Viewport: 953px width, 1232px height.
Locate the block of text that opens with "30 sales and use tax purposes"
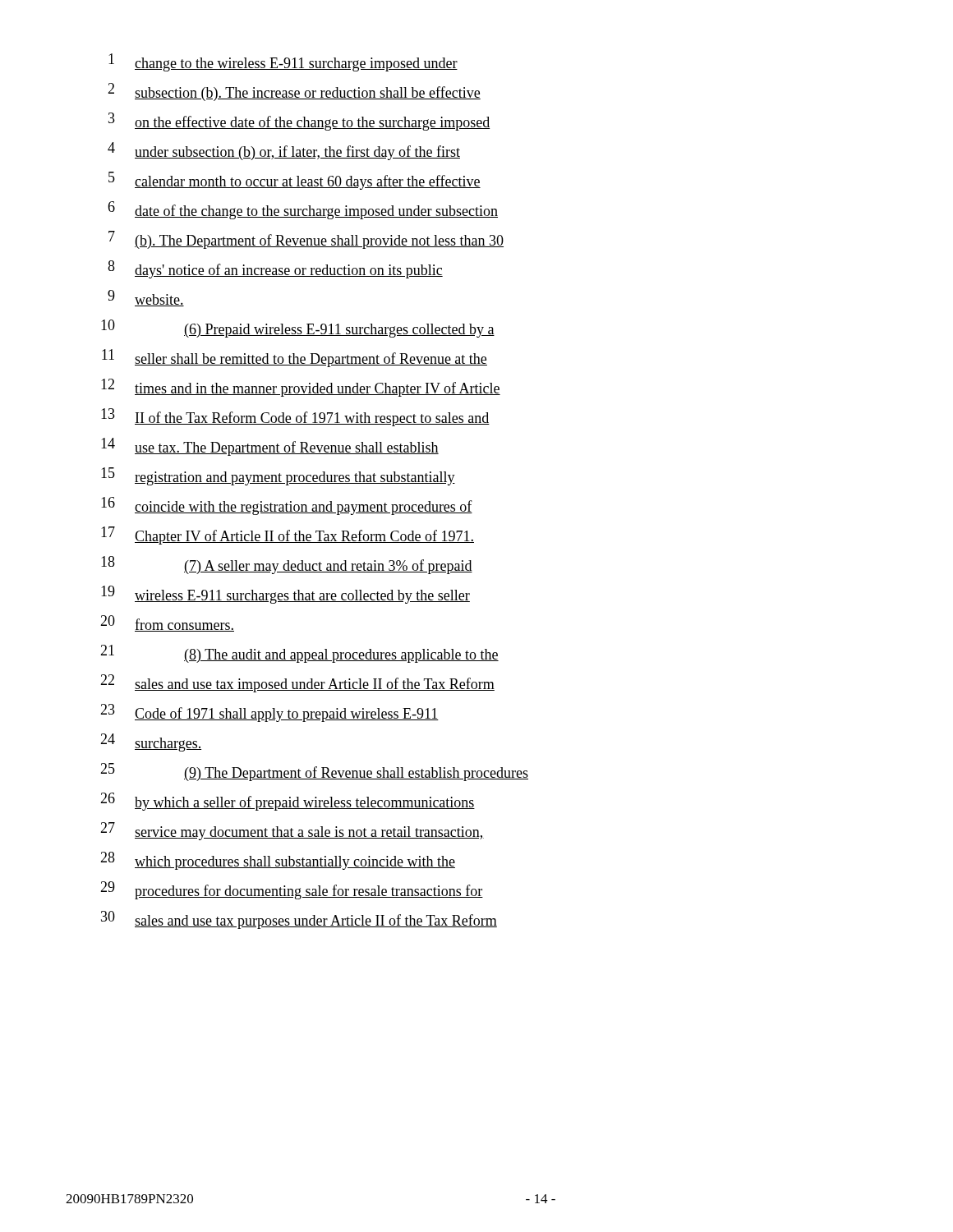tap(485, 920)
